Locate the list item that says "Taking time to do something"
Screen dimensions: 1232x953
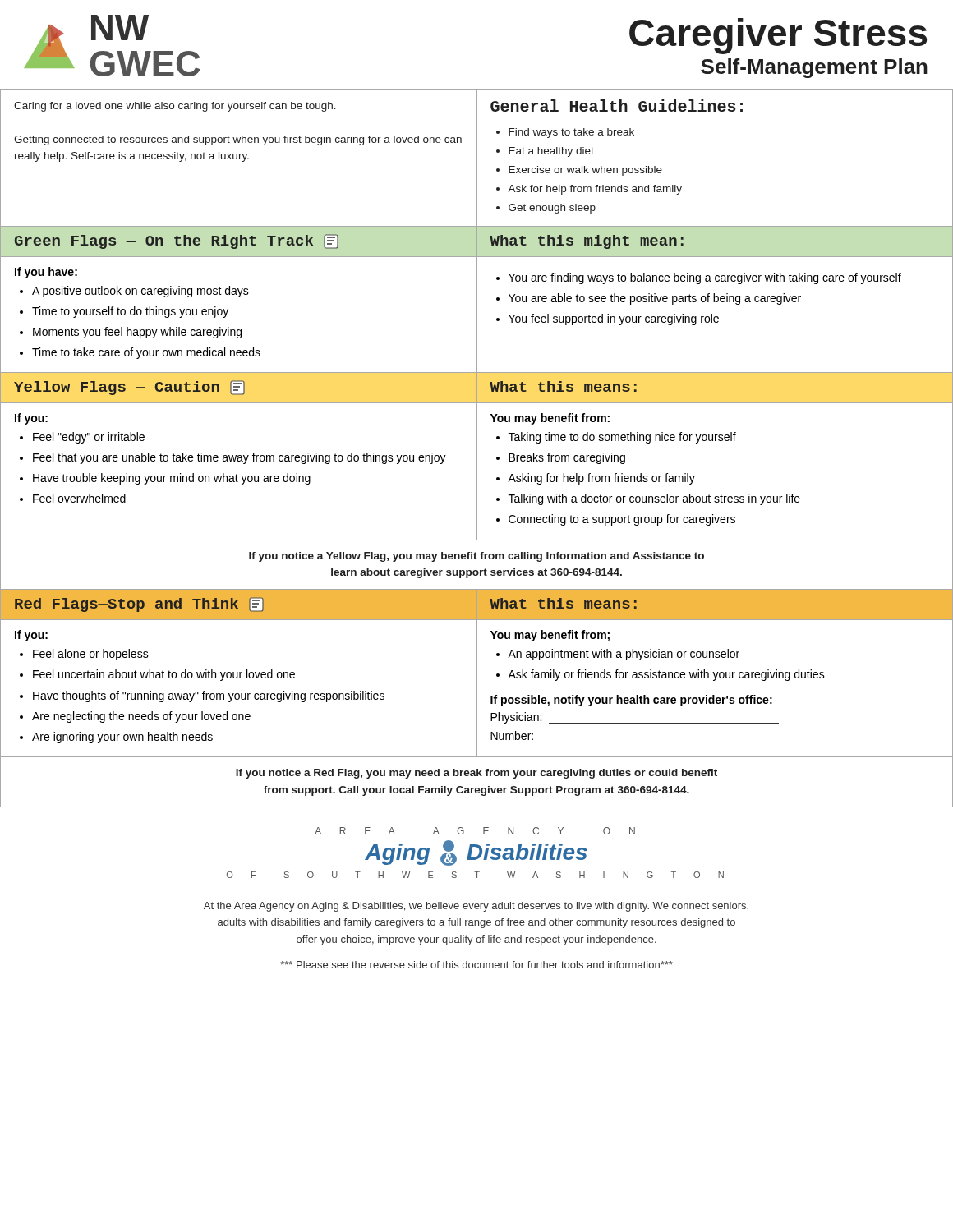[622, 437]
